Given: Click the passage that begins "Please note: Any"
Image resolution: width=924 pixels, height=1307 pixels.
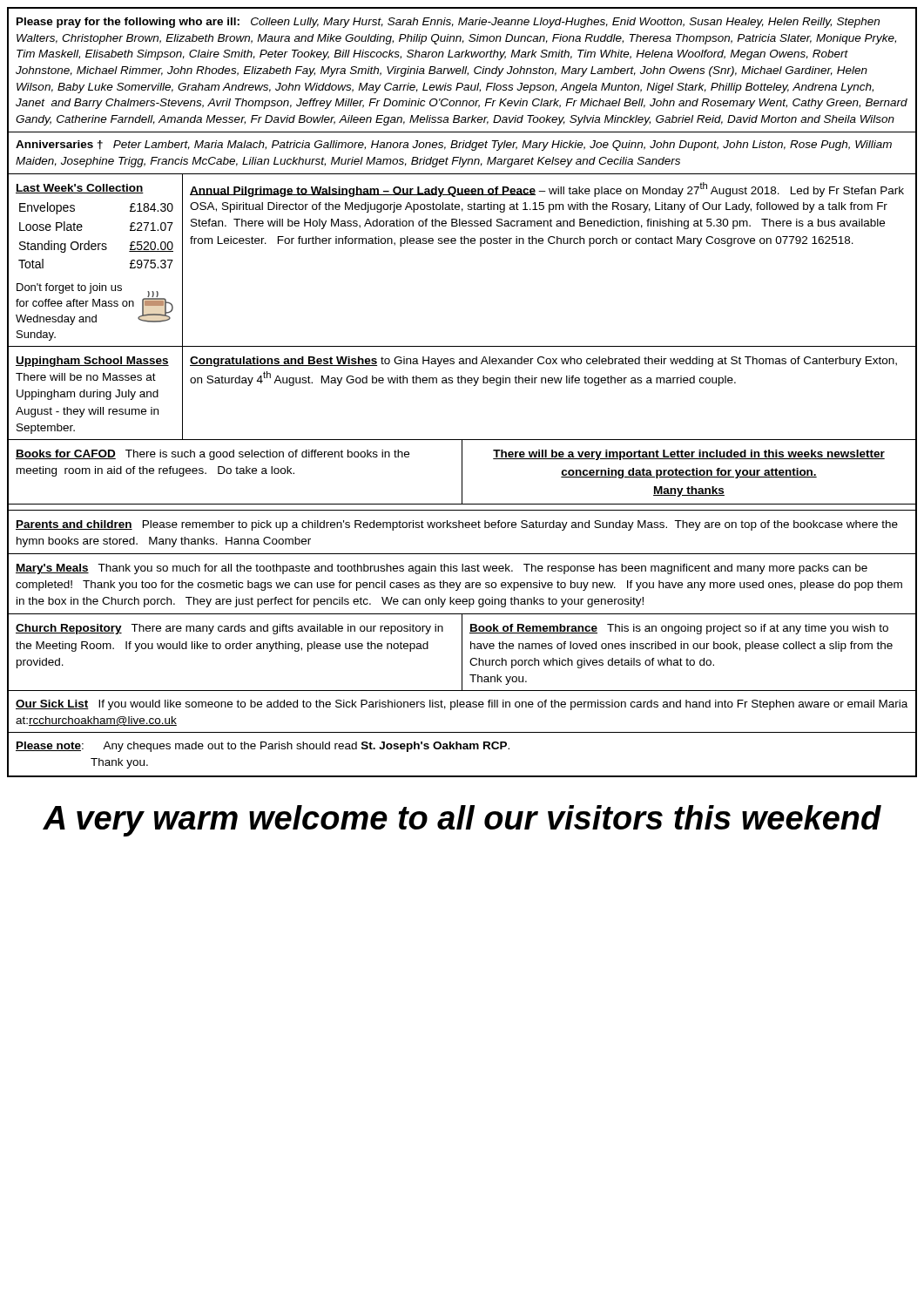Looking at the screenshot, I should coord(263,754).
